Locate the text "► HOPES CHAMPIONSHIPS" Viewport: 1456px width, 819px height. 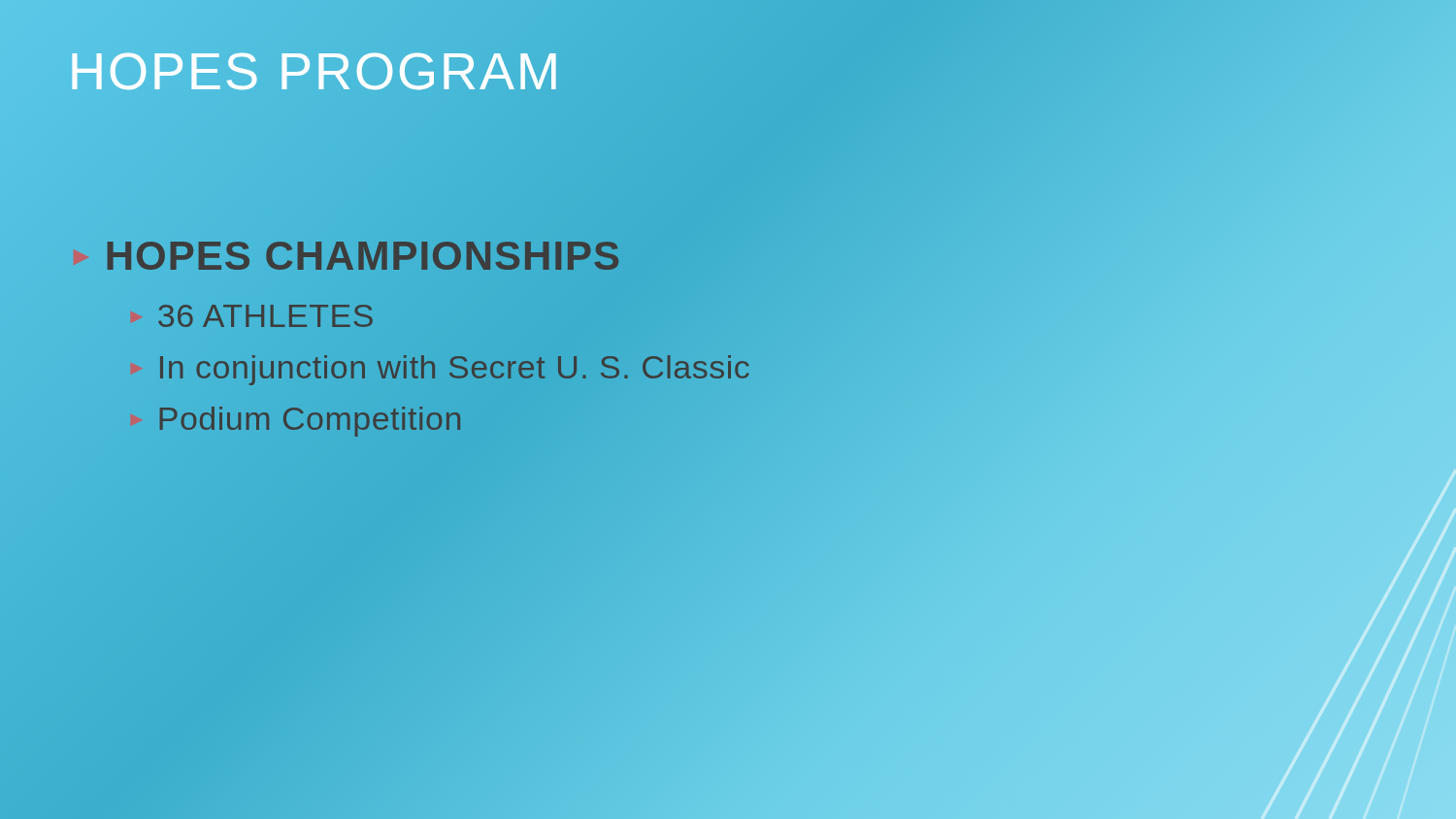pos(345,256)
